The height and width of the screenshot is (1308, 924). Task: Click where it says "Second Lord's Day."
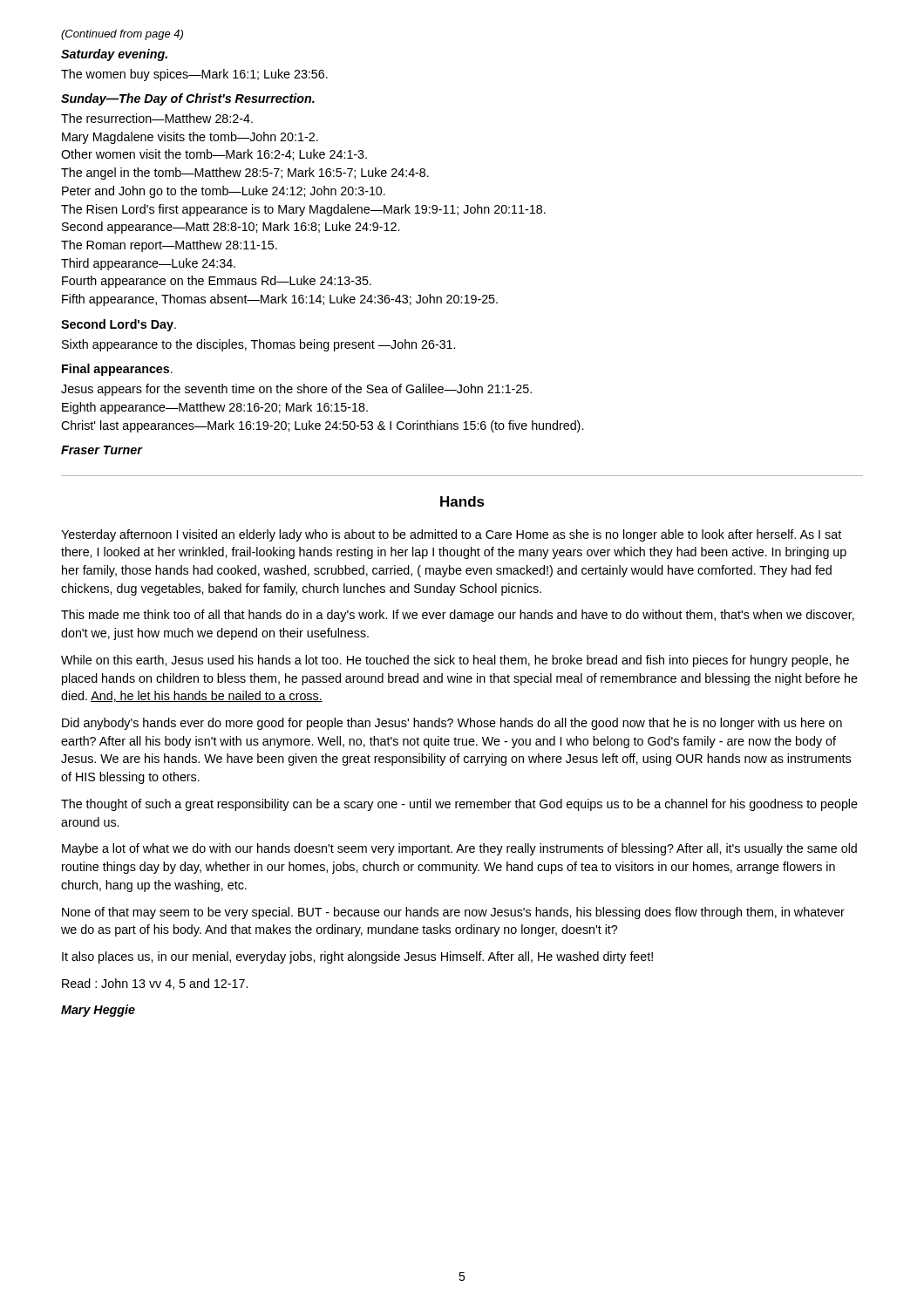tap(119, 324)
